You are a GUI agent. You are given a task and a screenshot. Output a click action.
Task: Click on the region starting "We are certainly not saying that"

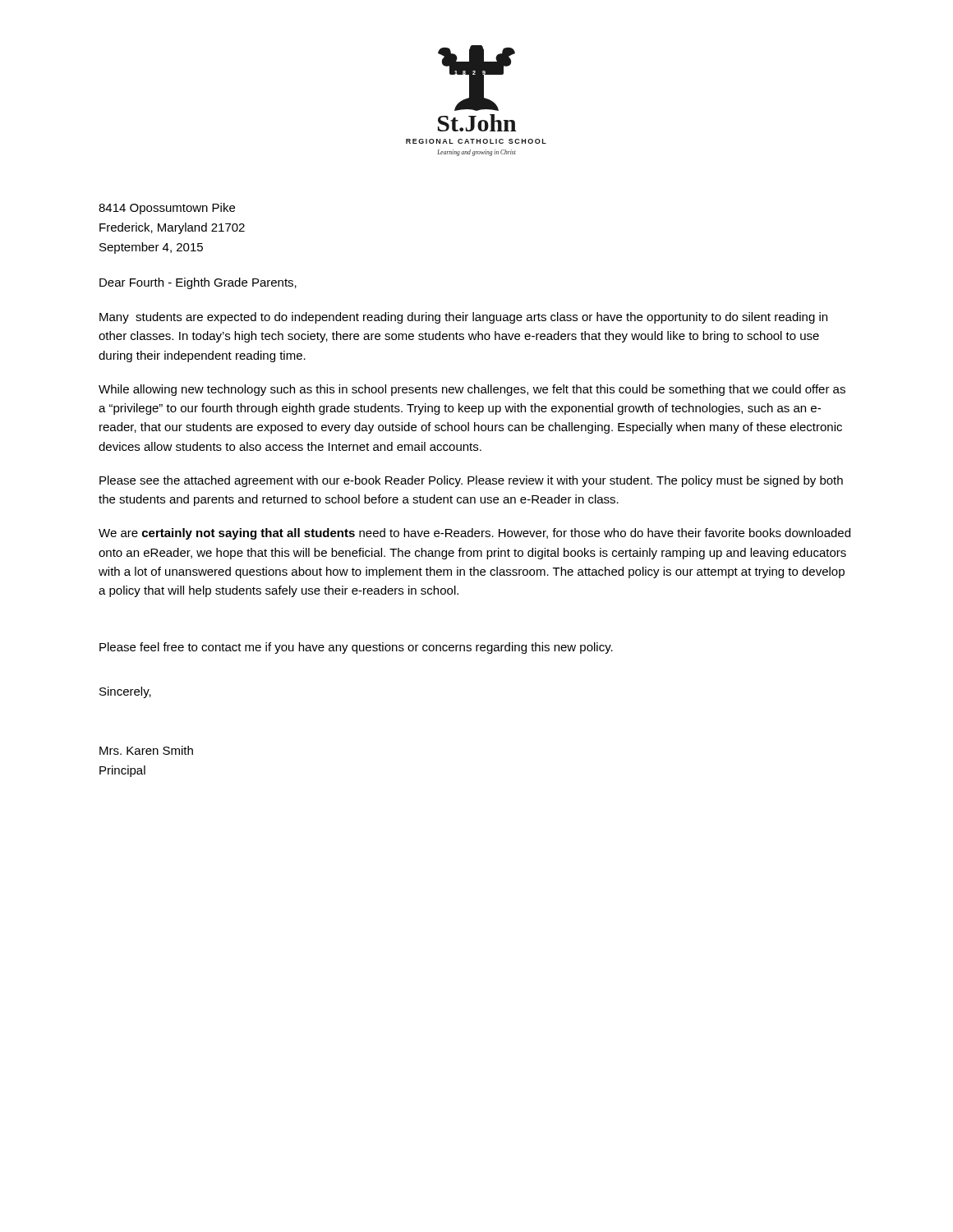475,561
